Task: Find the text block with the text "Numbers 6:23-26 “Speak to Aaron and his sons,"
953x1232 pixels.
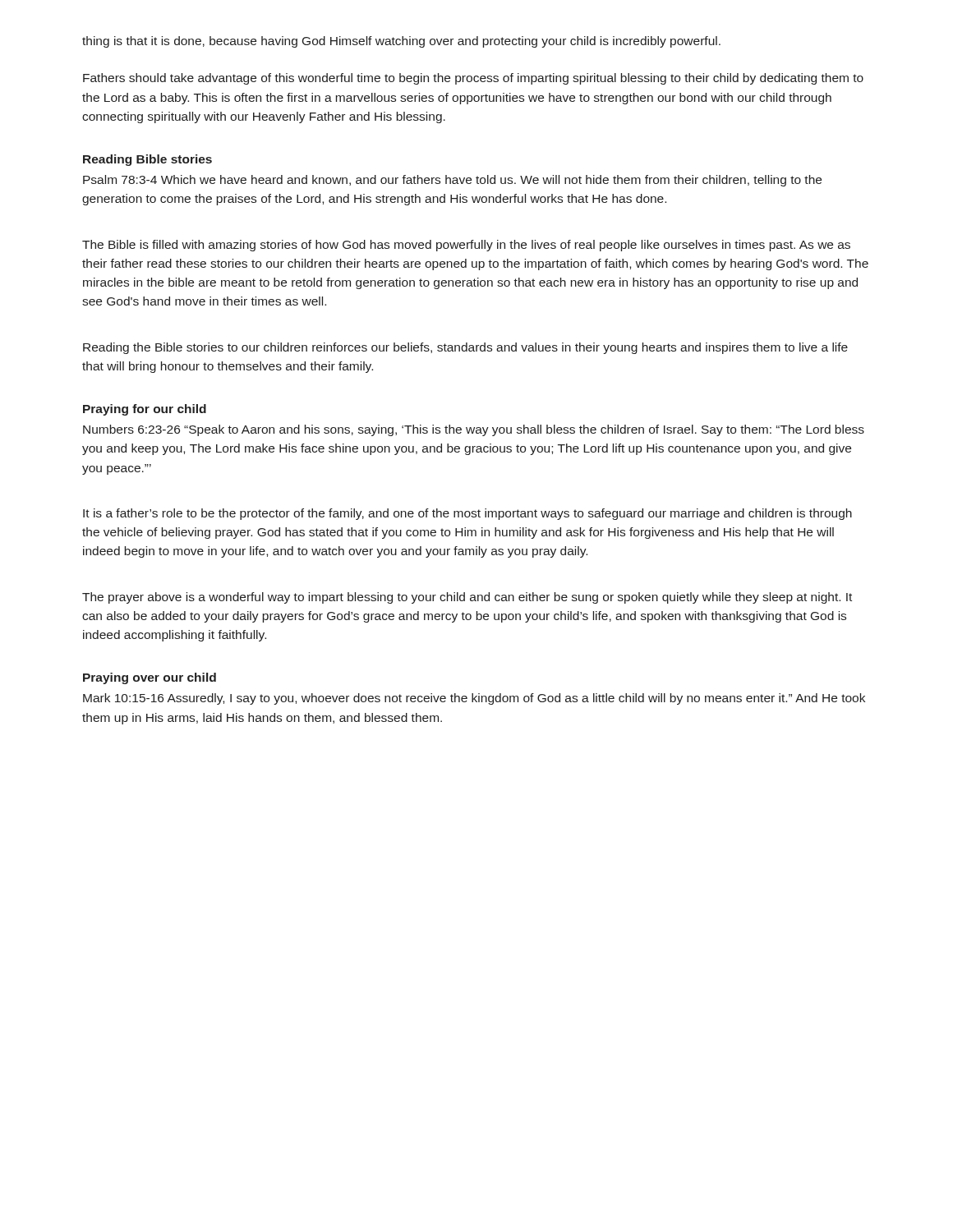Action: (473, 448)
